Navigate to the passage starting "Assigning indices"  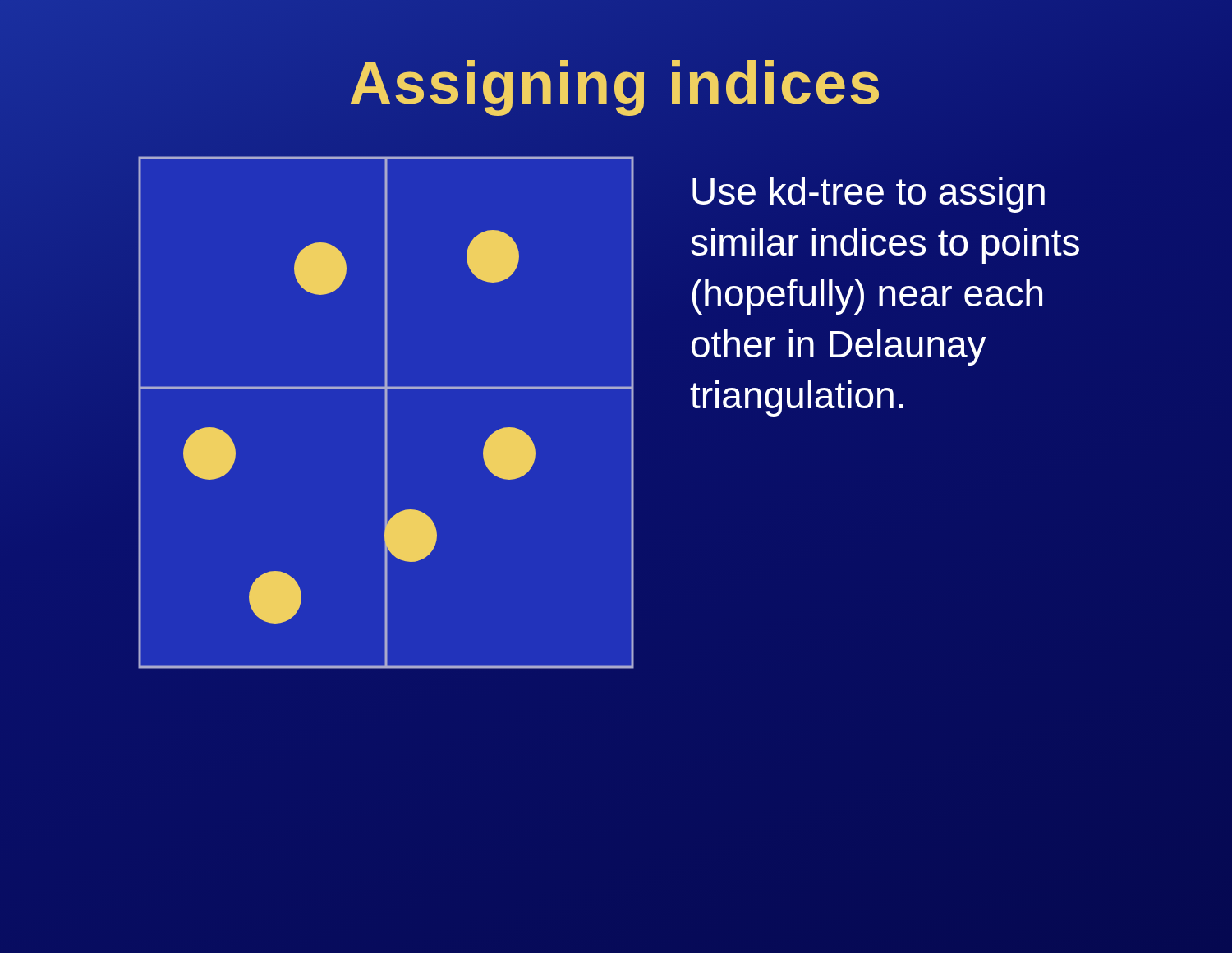coord(616,83)
